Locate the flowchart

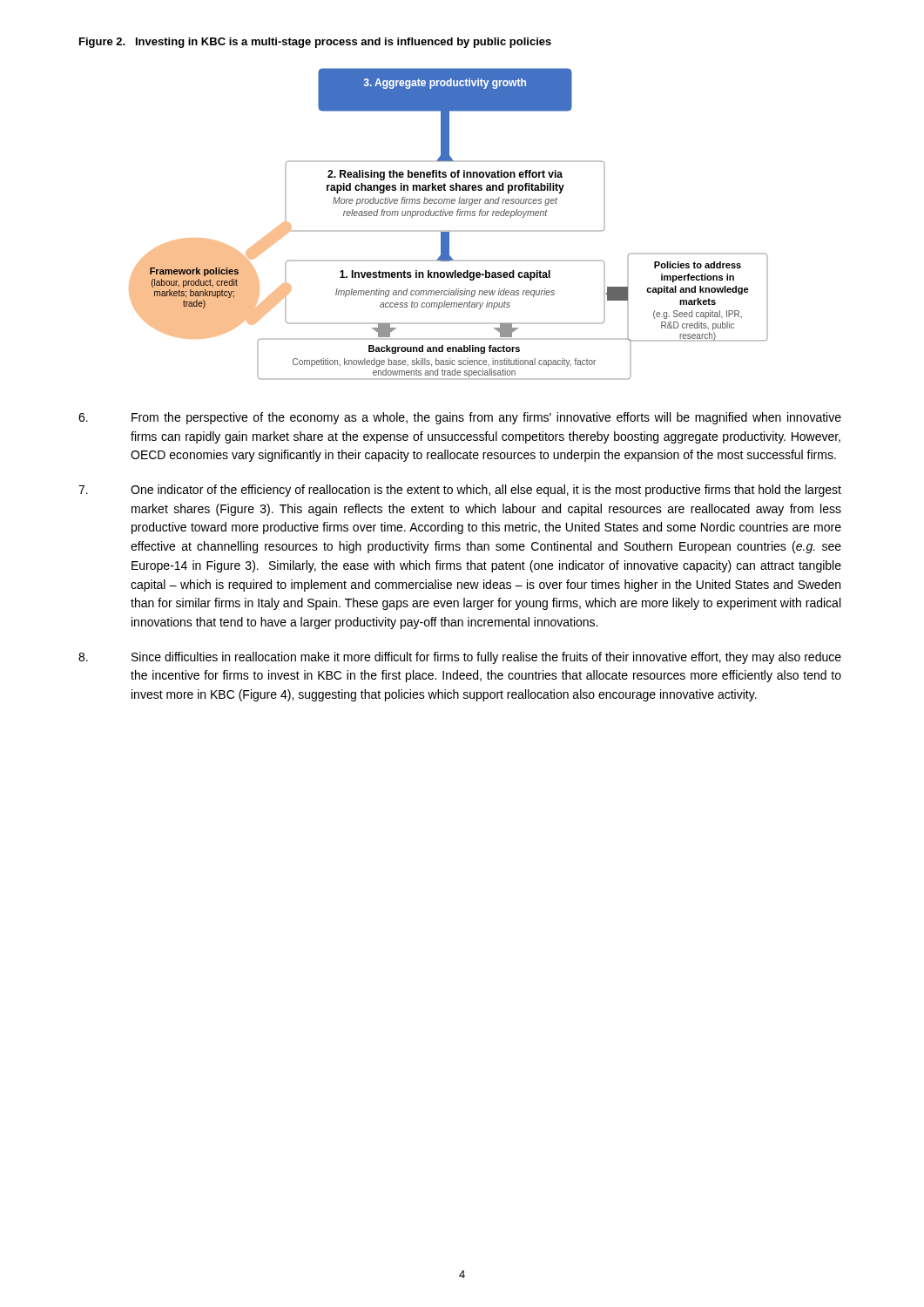coord(462,223)
